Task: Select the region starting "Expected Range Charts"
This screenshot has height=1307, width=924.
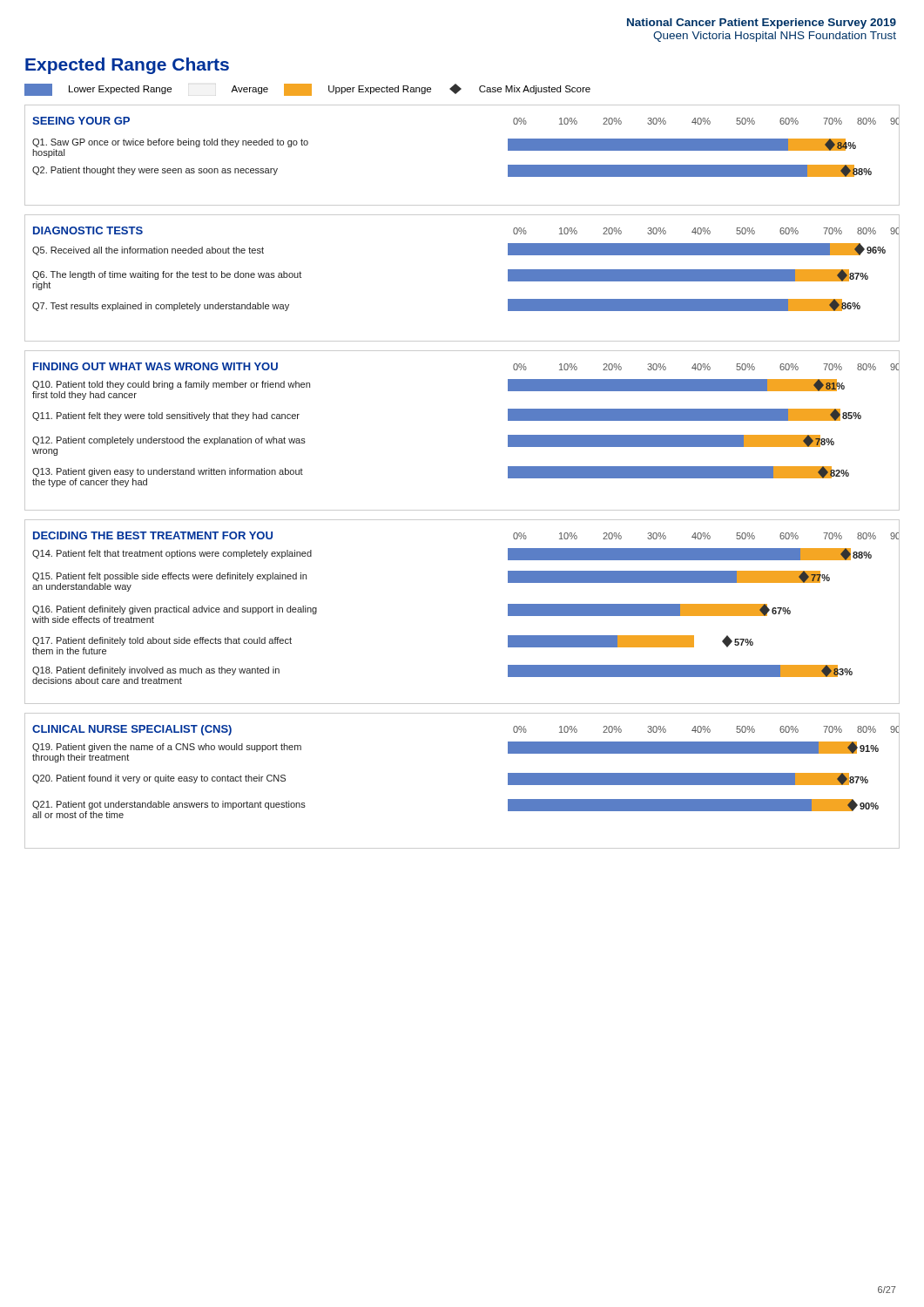Action: click(x=127, y=64)
